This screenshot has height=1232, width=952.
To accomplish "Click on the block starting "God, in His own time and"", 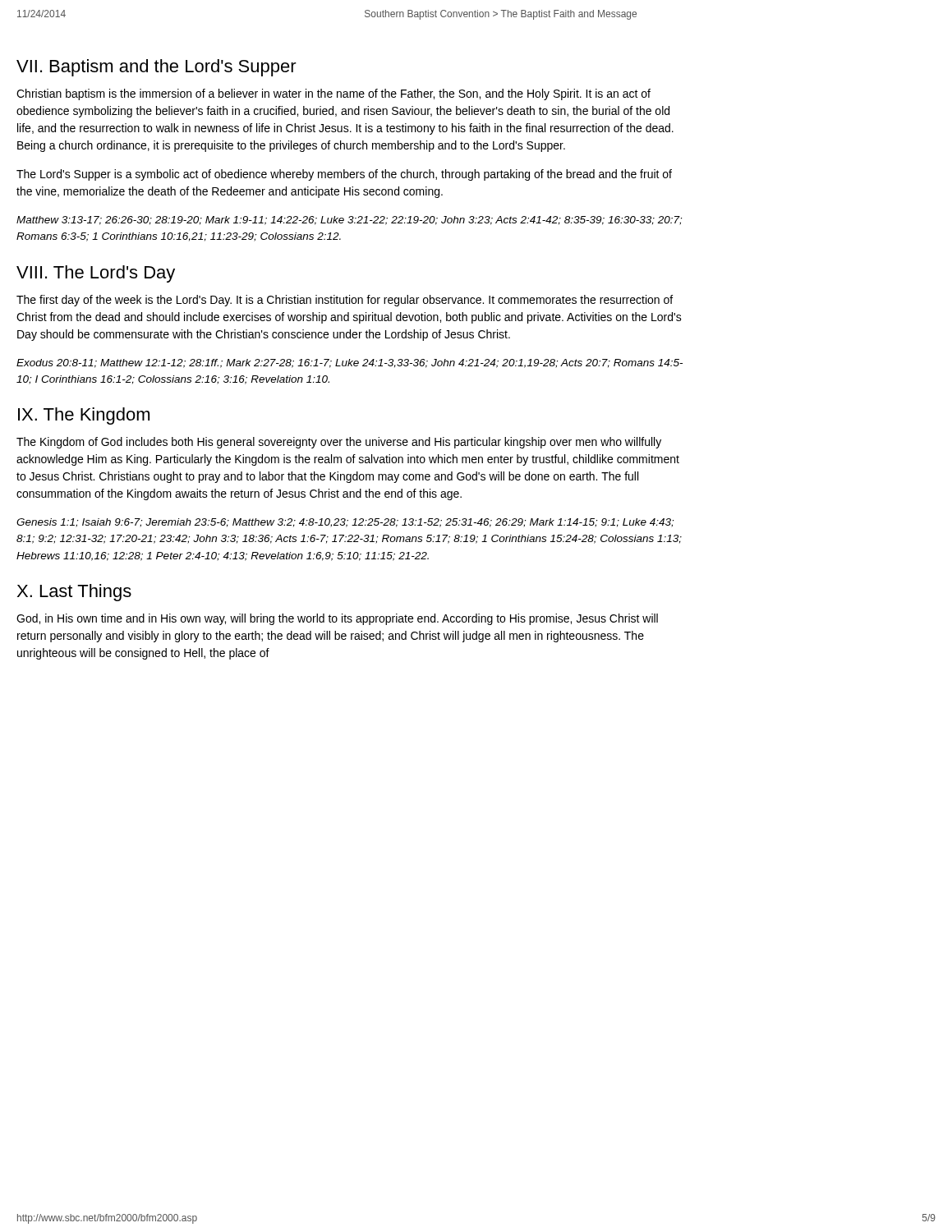I will pos(337,636).
